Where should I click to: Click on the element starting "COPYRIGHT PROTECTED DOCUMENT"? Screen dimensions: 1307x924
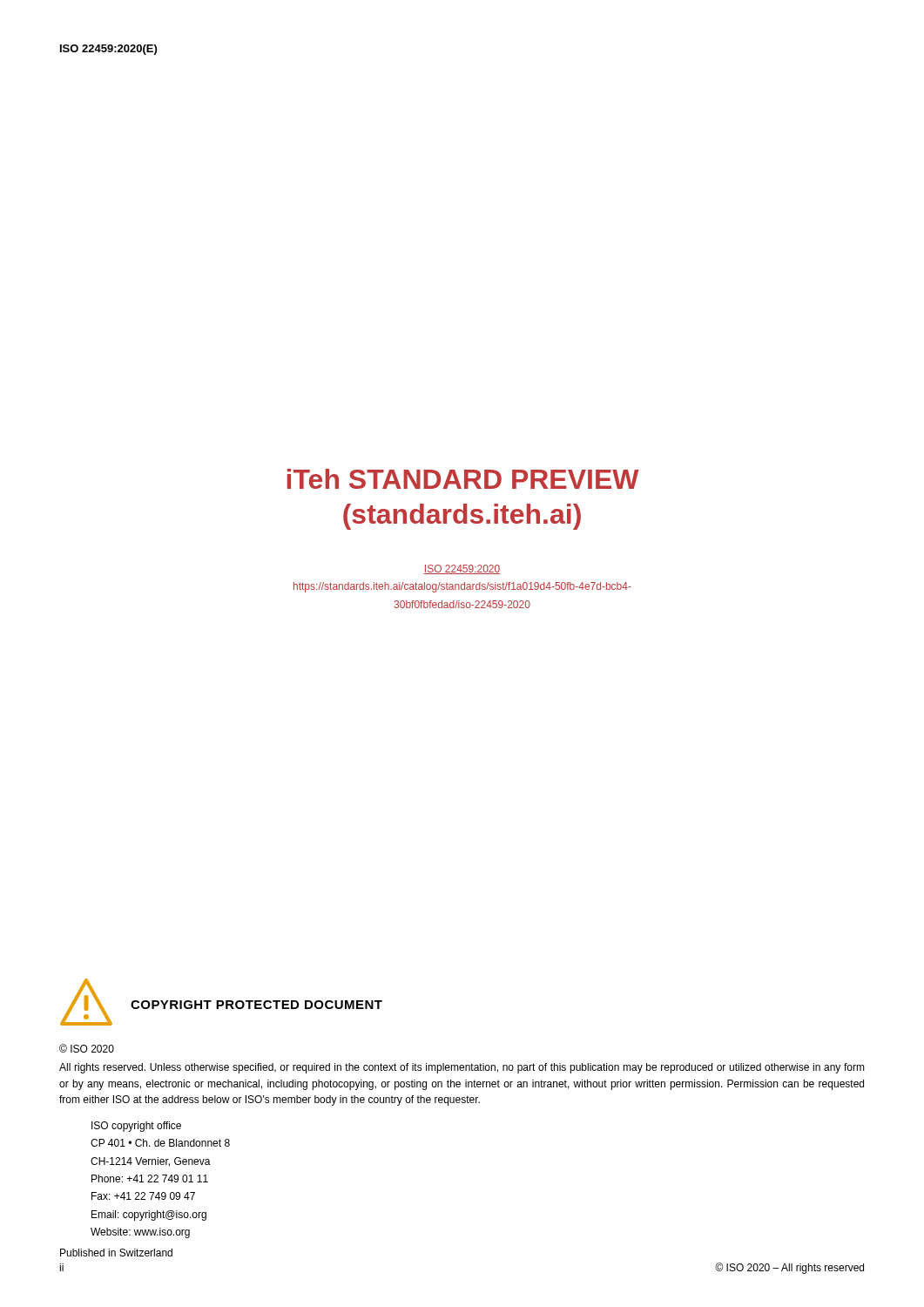pos(257,1004)
